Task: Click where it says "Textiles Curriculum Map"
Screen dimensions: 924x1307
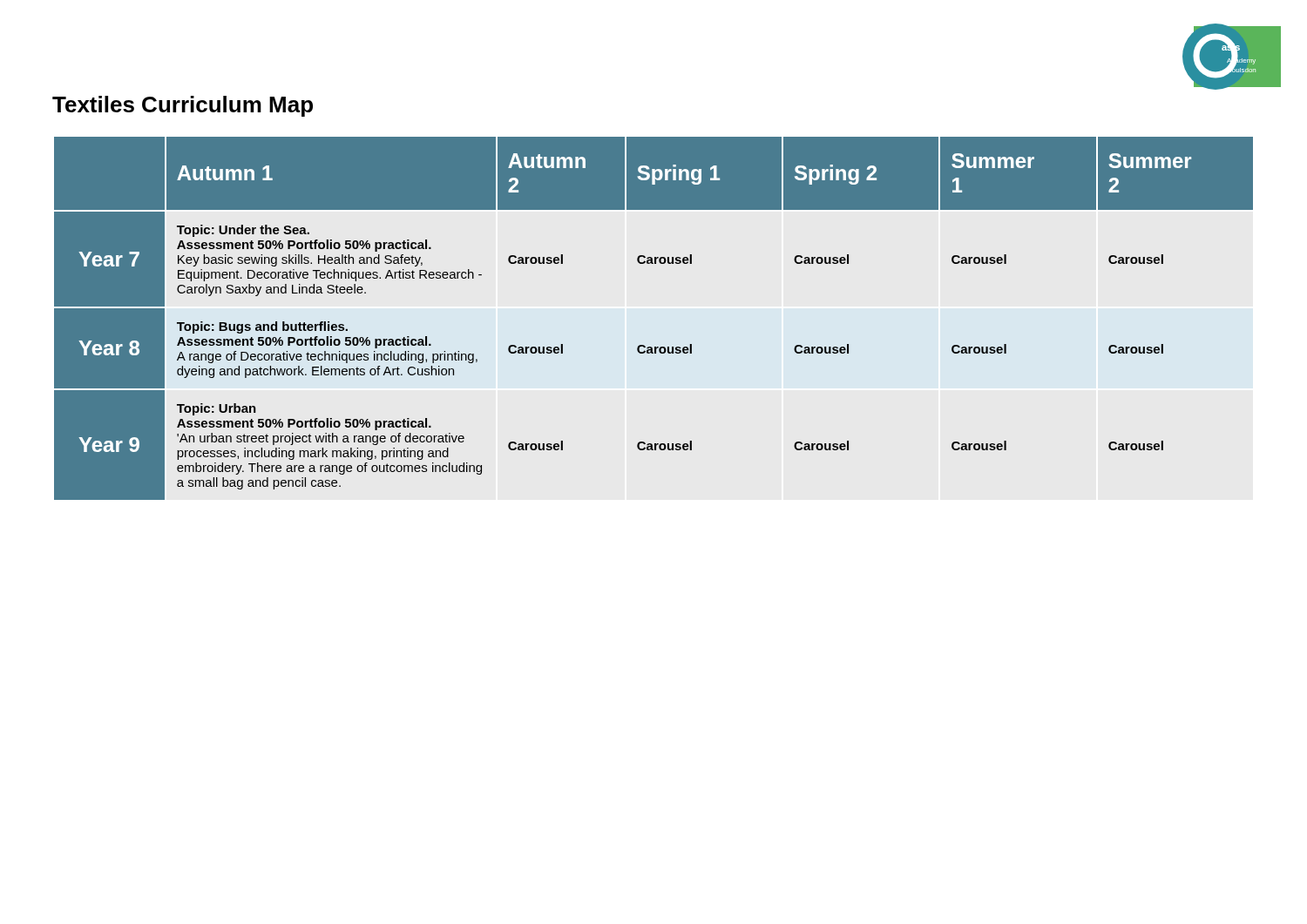Action: click(x=183, y=105)
